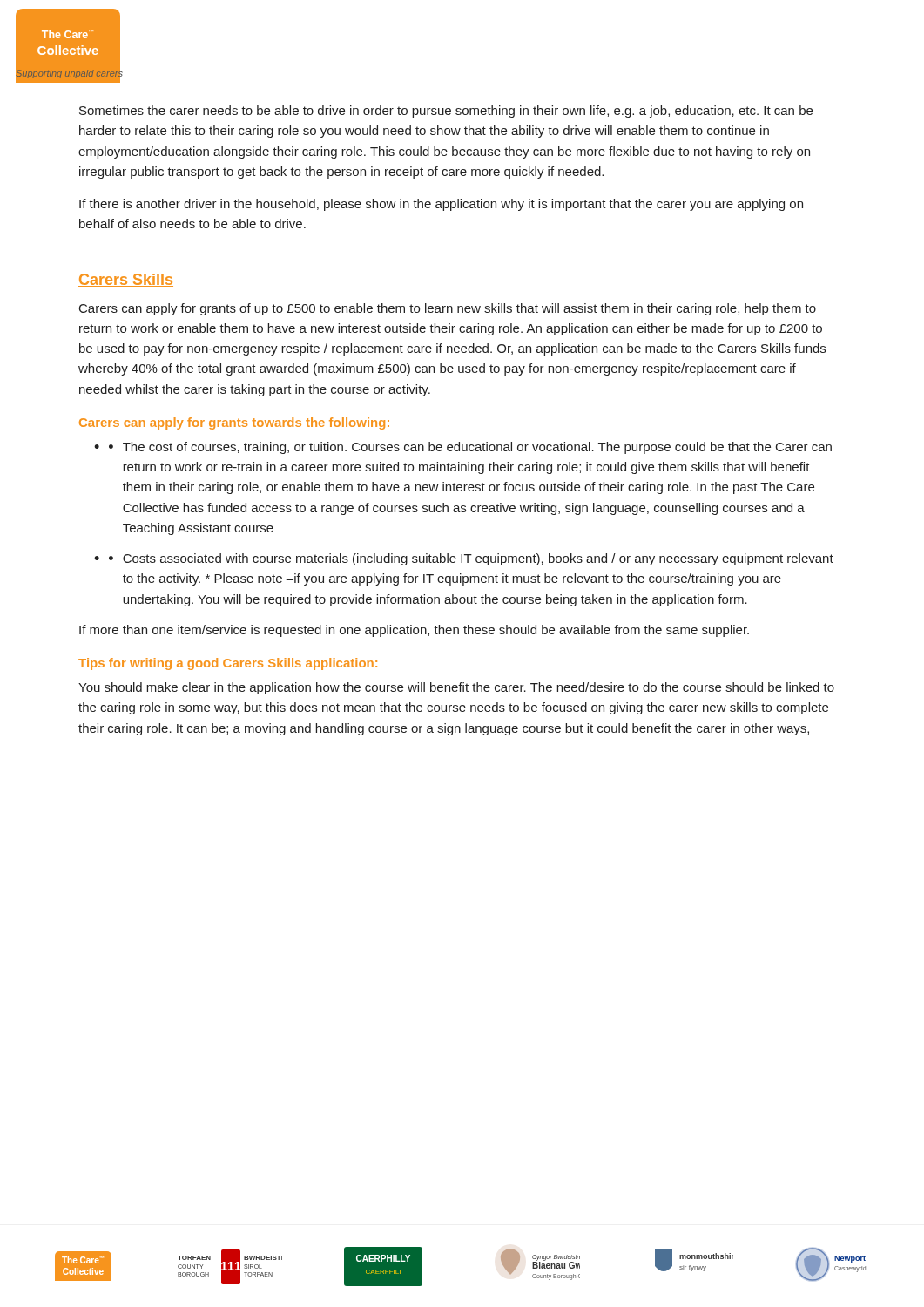Find the text starting "If there is"
The image size is (924, 1307).
[441, 214]
